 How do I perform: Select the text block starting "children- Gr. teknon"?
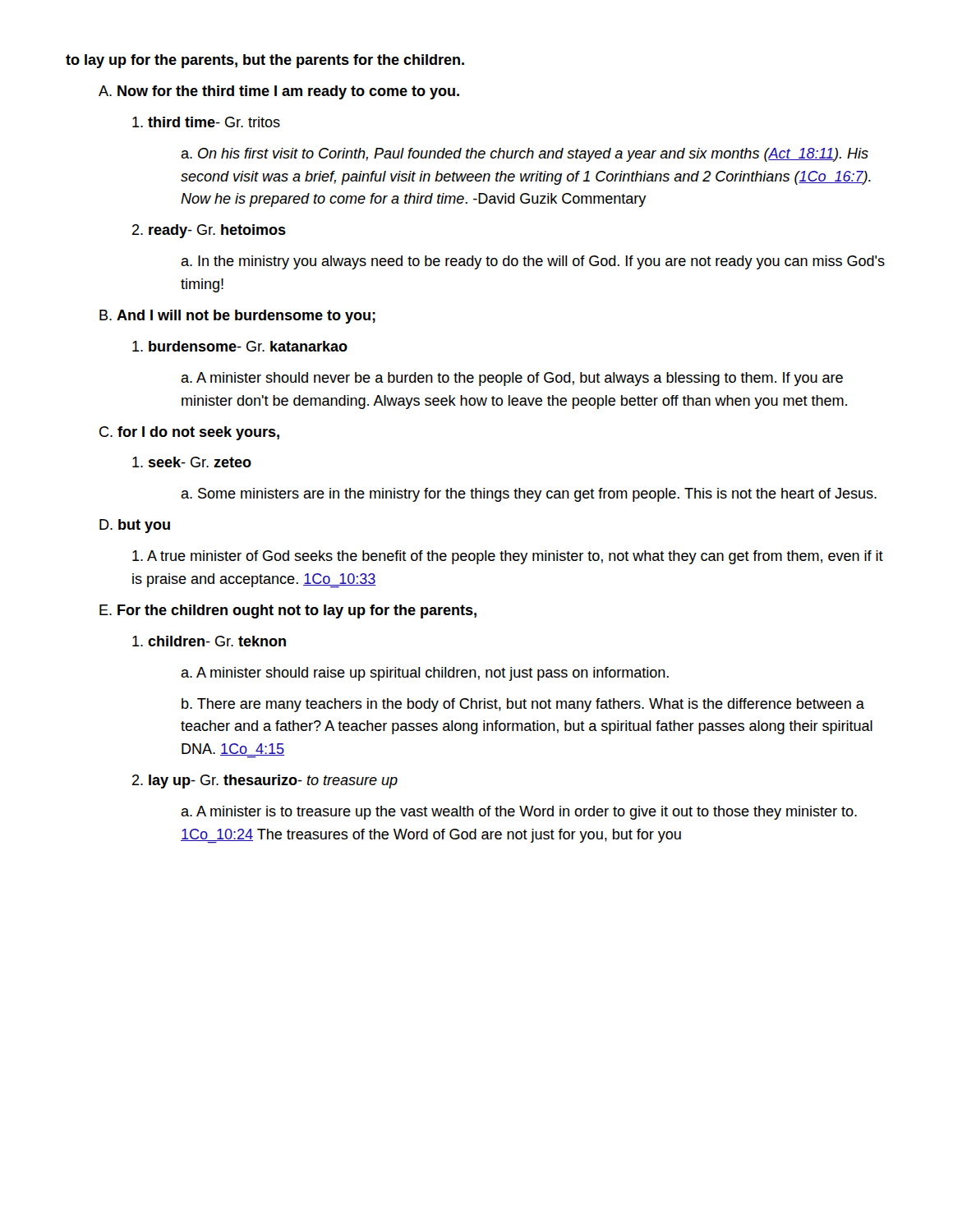tap(209, 641)
